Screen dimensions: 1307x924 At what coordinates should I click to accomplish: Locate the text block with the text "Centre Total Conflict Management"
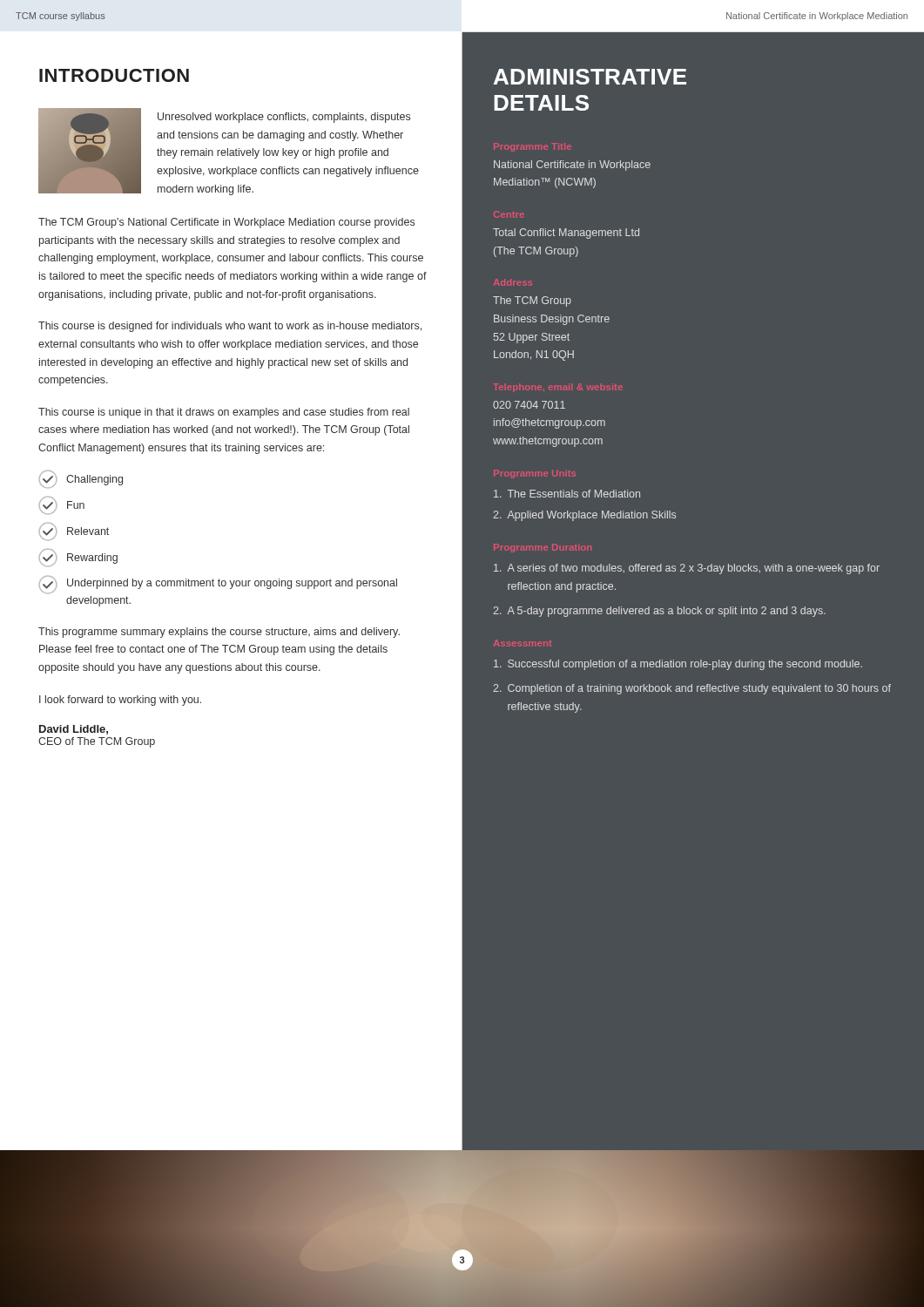pyautogui.click(x=509, y=215)
